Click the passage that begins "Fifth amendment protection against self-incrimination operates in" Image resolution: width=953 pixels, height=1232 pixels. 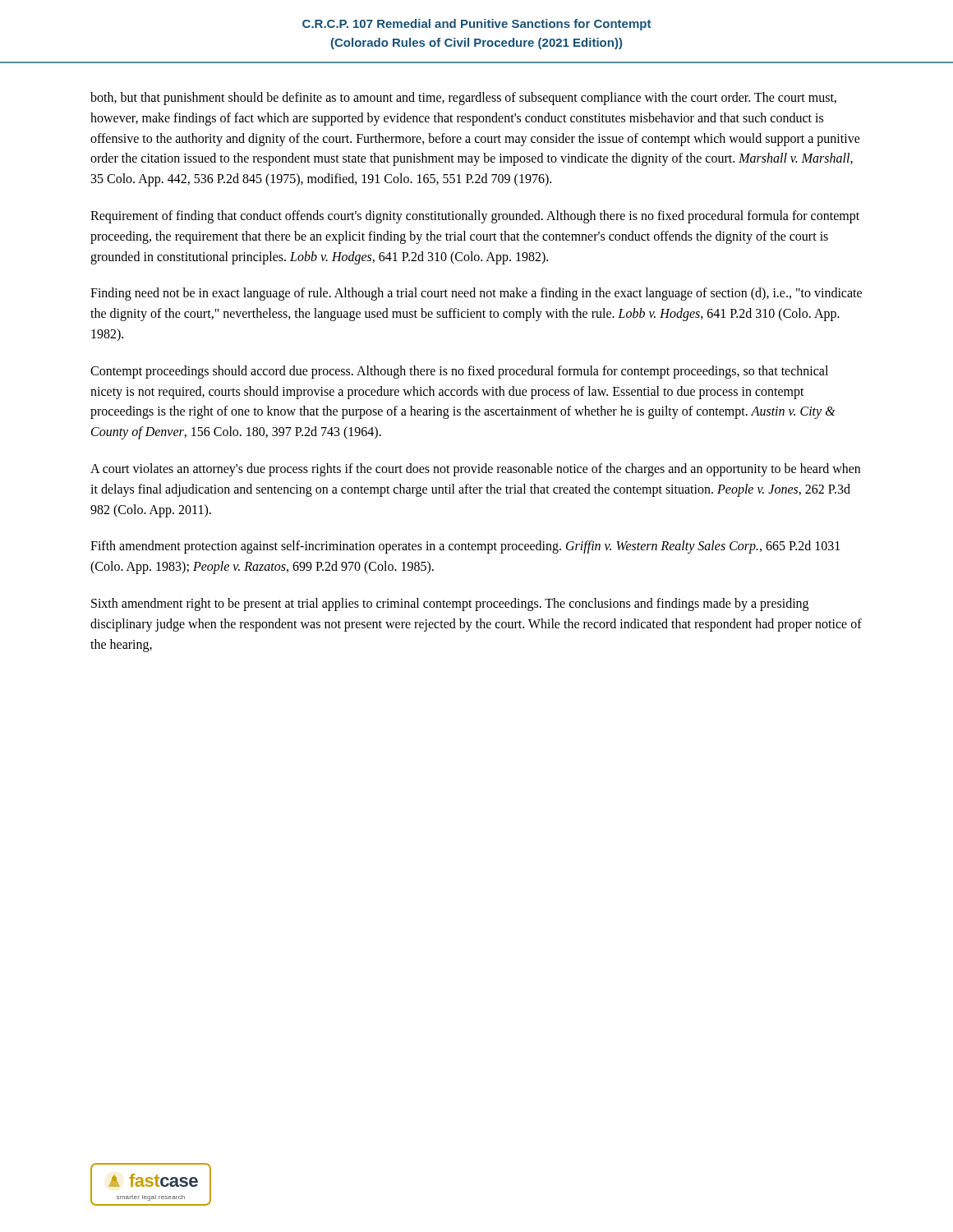pyautogui.click(x=465, y=556)
